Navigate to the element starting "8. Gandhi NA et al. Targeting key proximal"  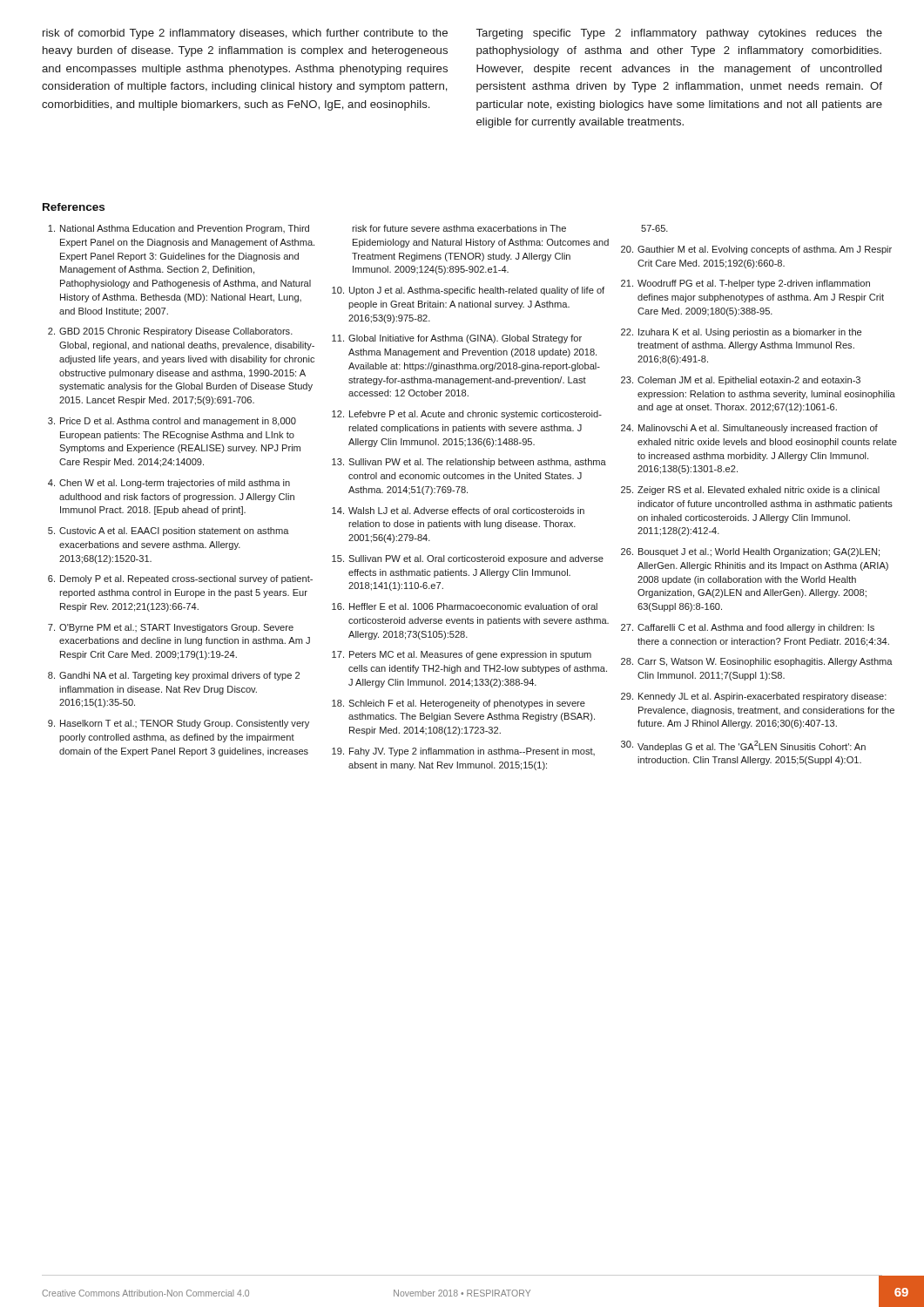[x=181, y=690]
